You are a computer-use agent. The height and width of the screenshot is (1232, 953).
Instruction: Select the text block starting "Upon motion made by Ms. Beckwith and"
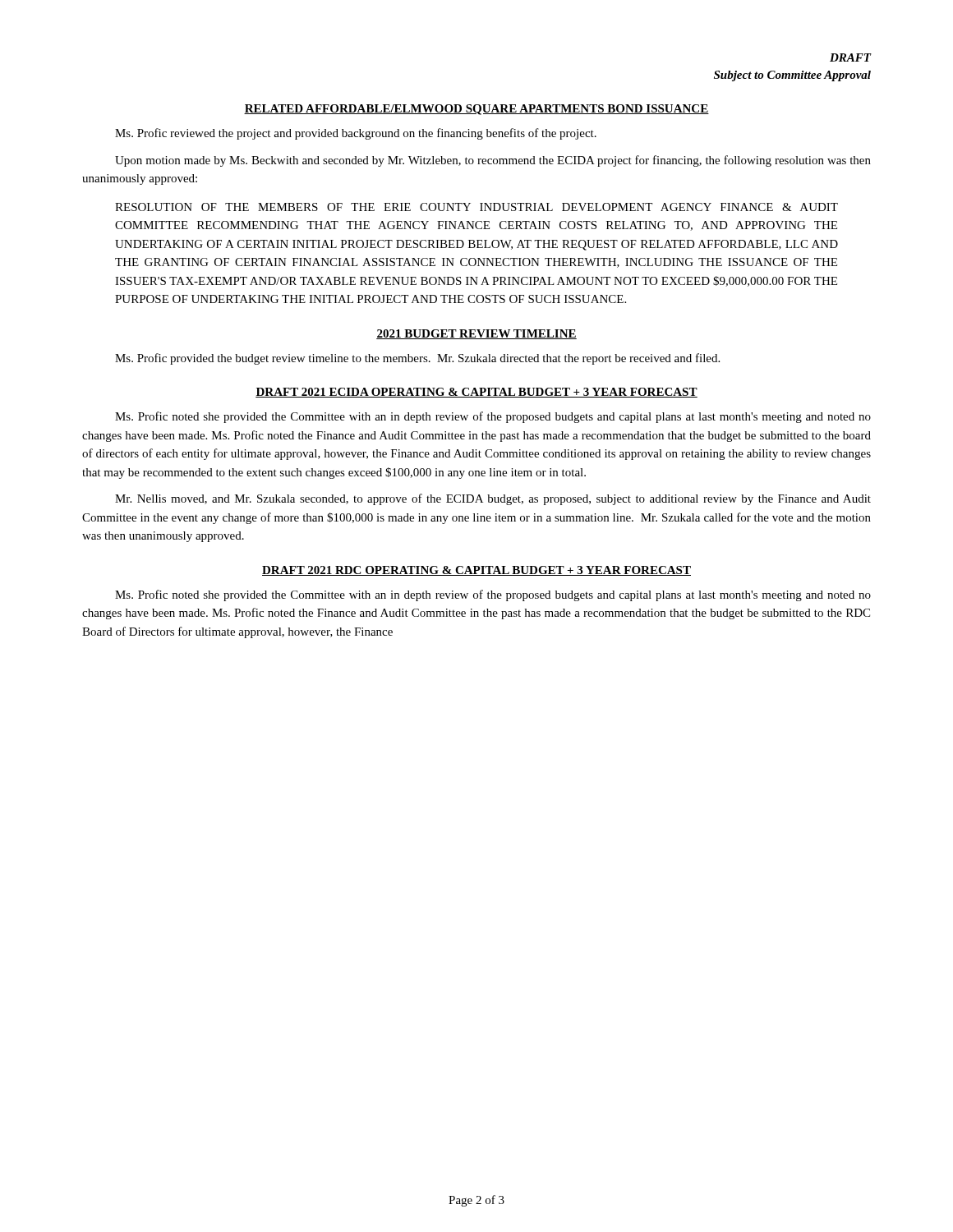pyautogui.click(x=476, y=169)
